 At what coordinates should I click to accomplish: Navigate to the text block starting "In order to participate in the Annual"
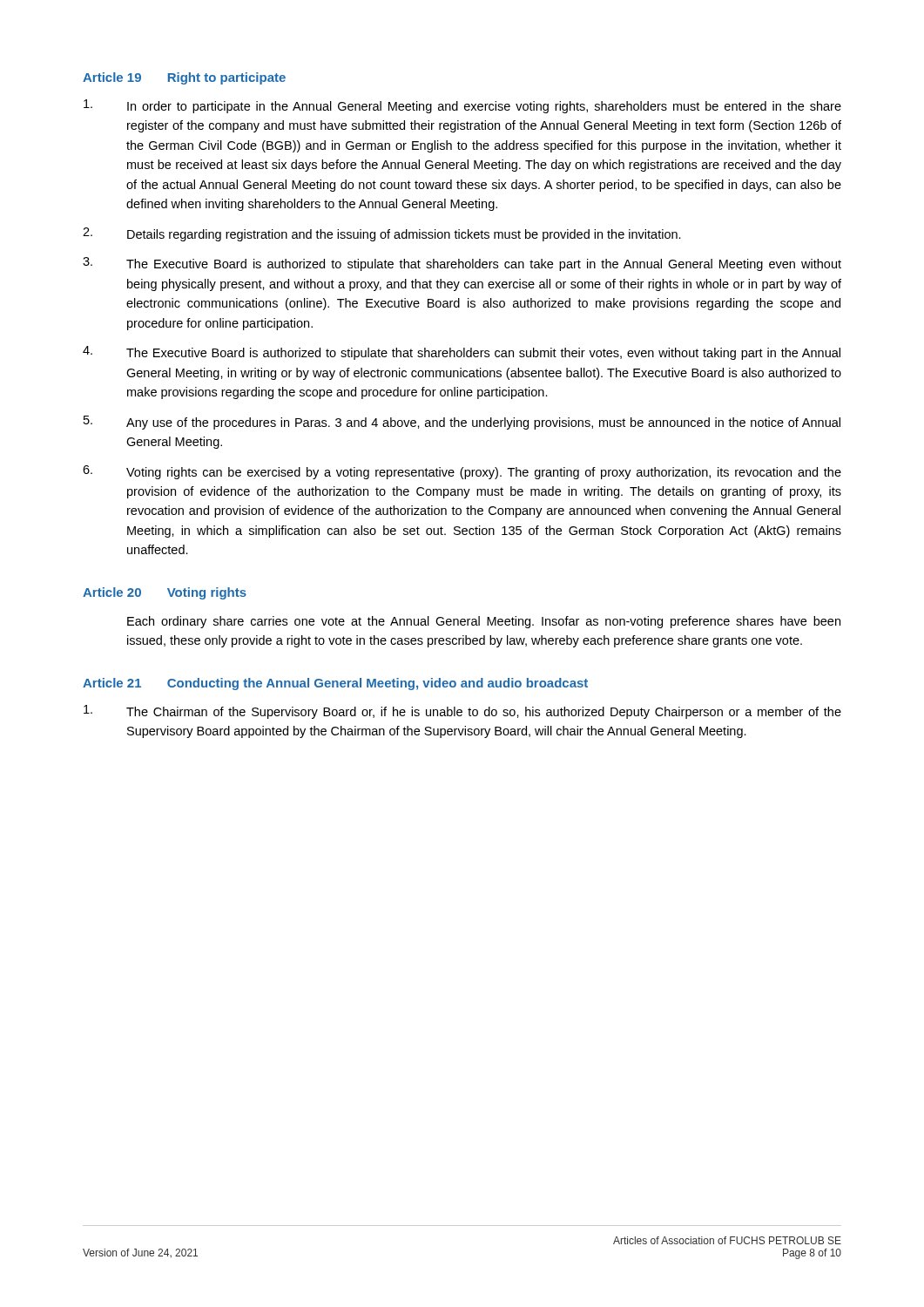point(462,155)
